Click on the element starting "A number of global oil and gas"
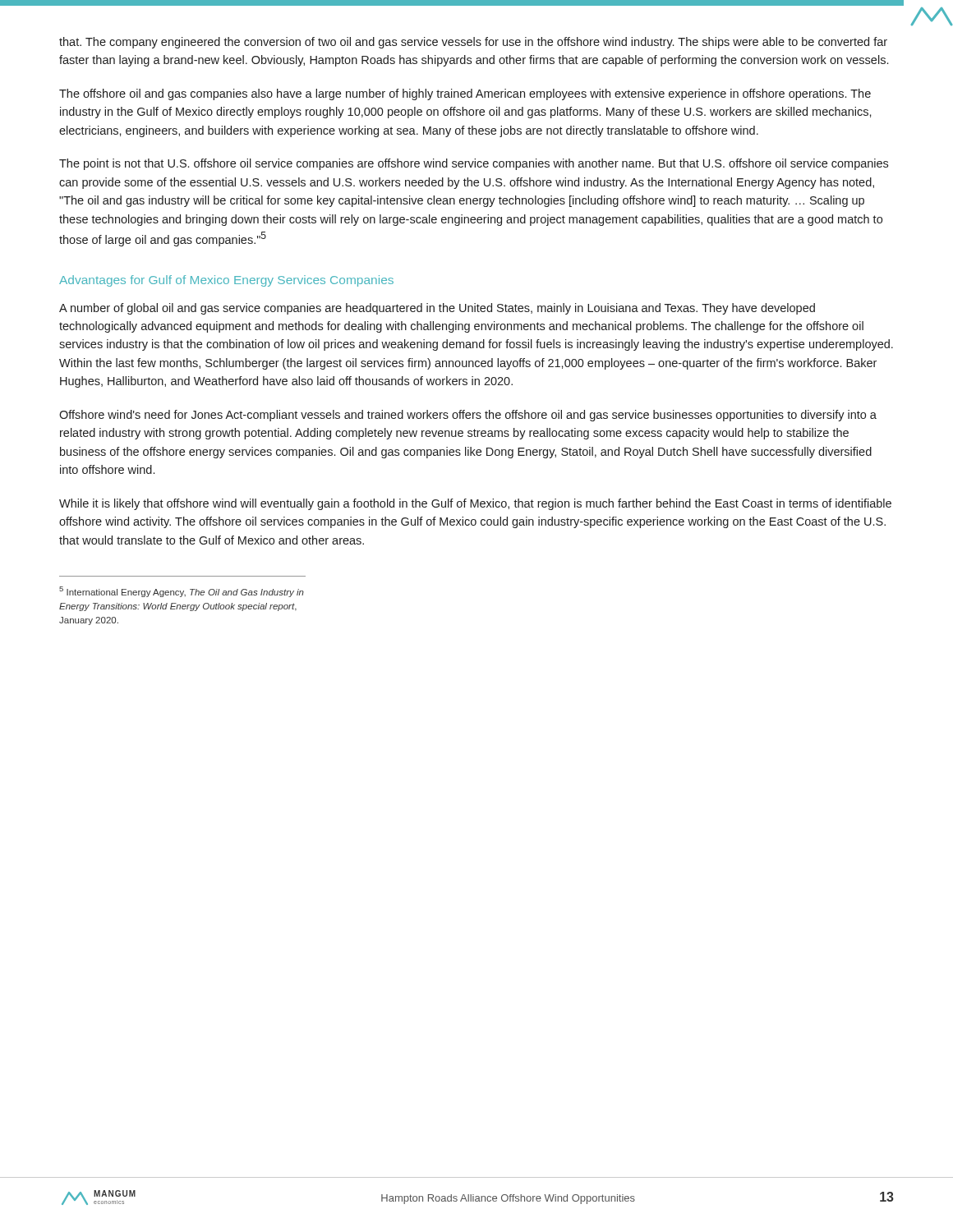Screen dimensions: 1232x953 [476, 344]
